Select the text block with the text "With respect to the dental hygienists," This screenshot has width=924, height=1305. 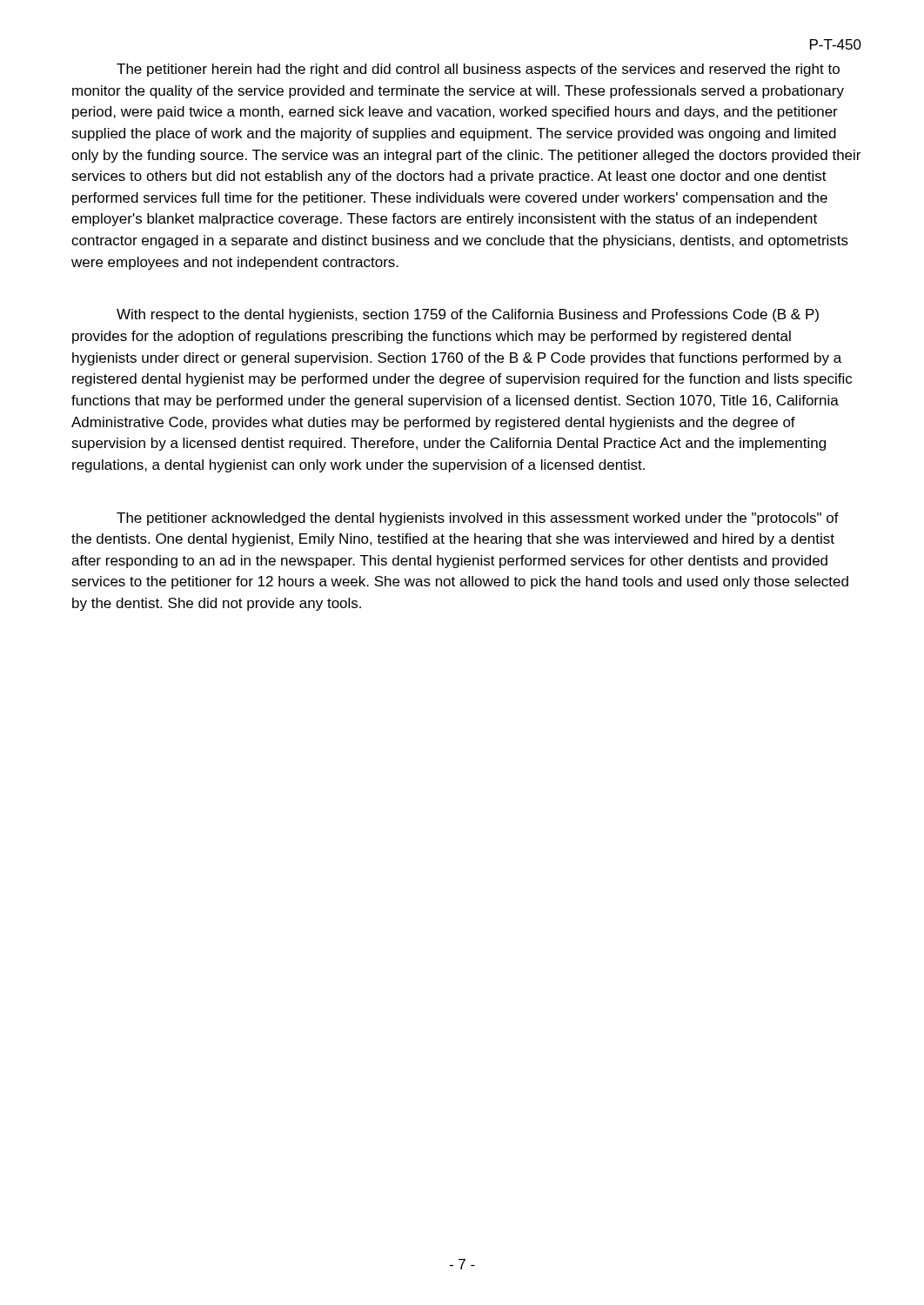[466, 391]
